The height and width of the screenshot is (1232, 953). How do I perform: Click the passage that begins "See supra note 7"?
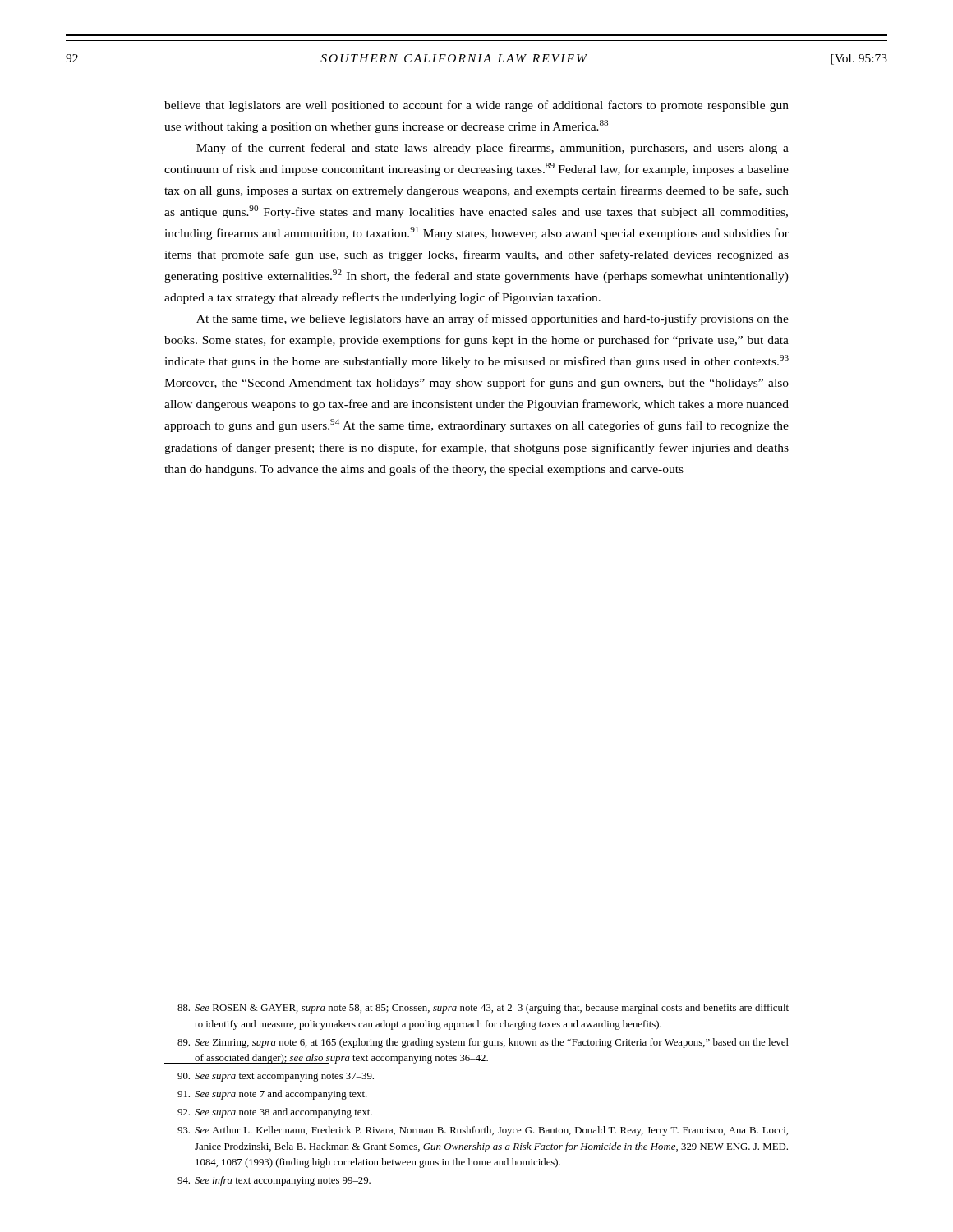pyautogui.click(x=272, y=1095)
